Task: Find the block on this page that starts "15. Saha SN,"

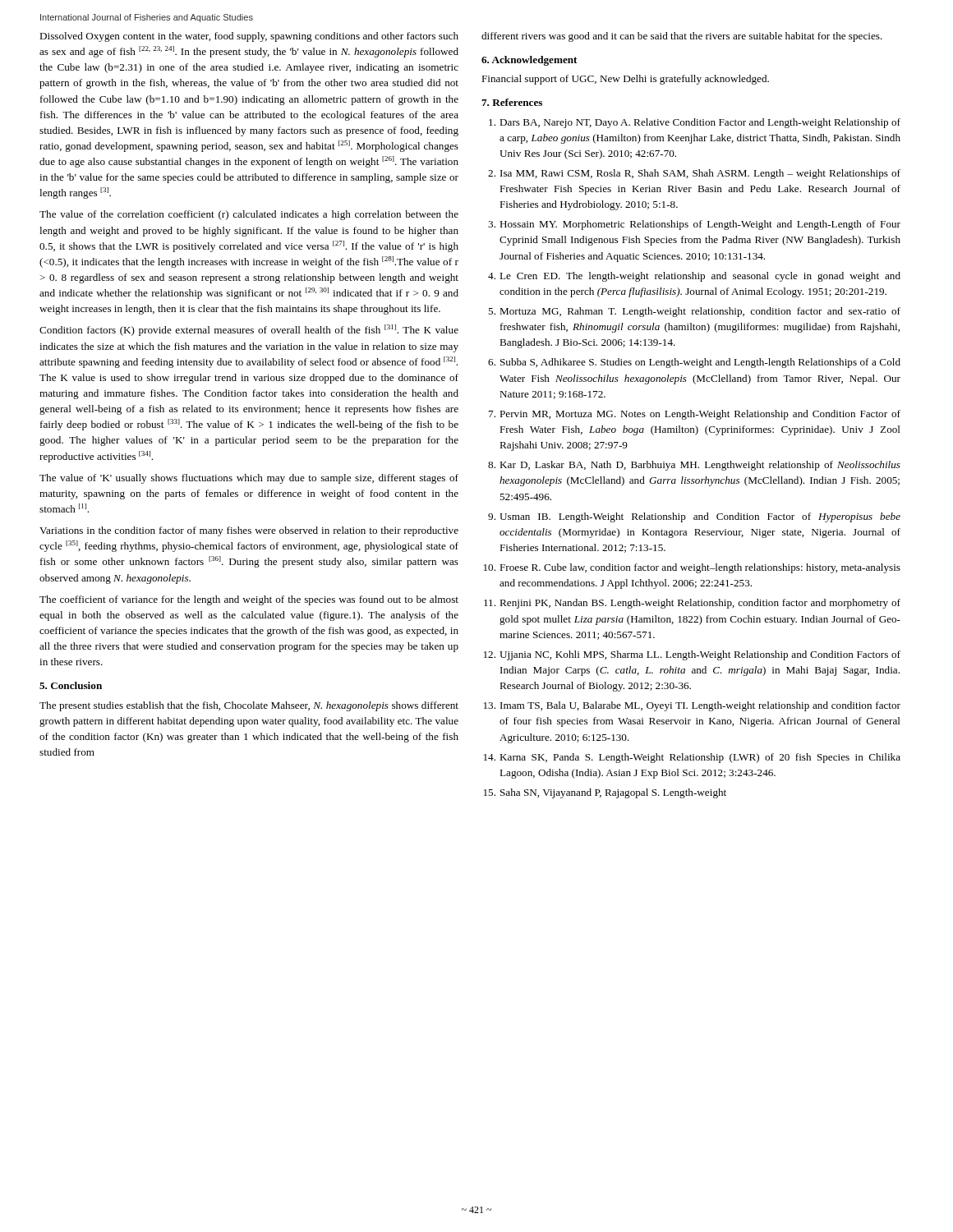Action: click(691, 794)
